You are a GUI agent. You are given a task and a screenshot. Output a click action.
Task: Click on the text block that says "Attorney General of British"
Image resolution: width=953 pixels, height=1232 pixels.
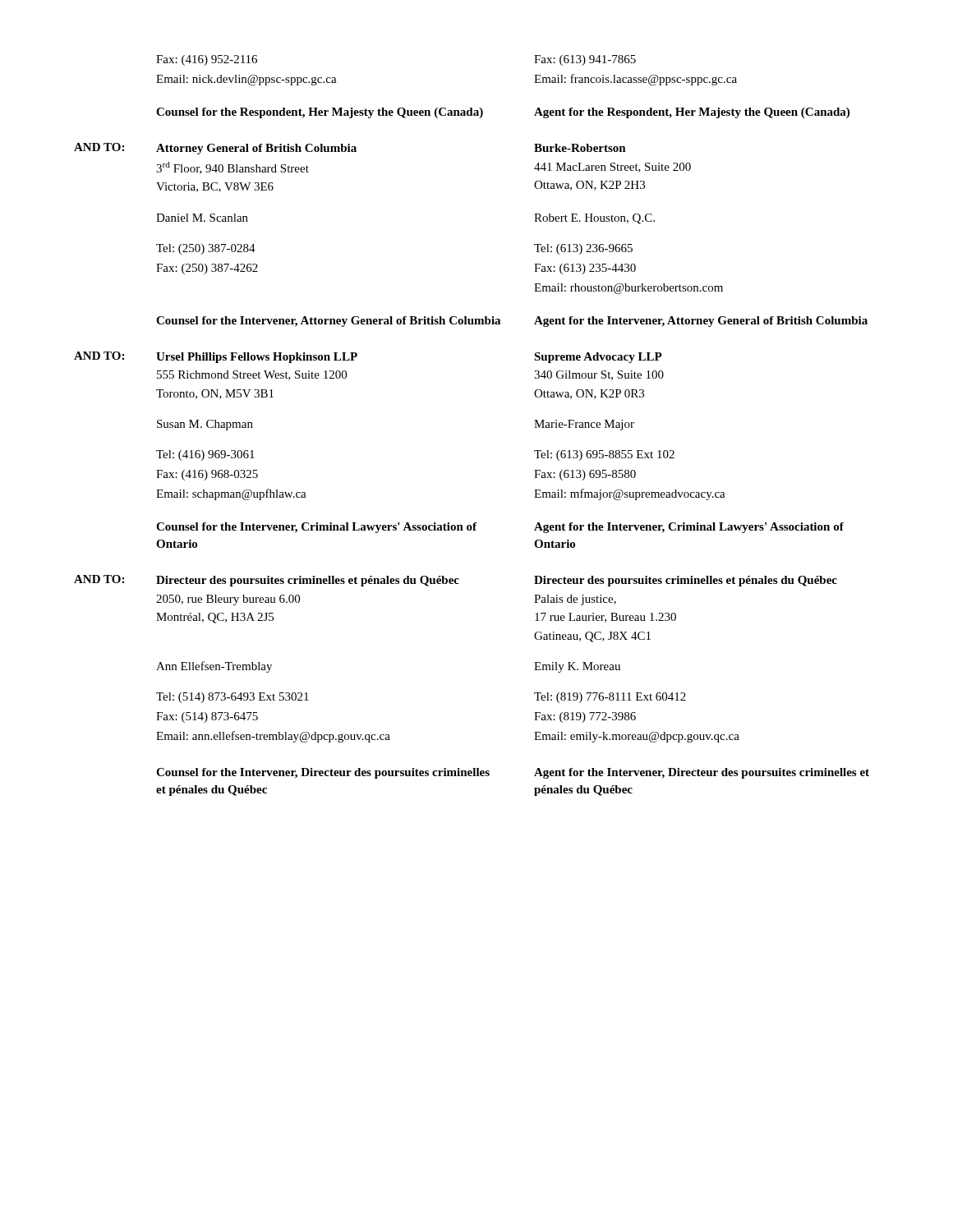pos(256,167)
